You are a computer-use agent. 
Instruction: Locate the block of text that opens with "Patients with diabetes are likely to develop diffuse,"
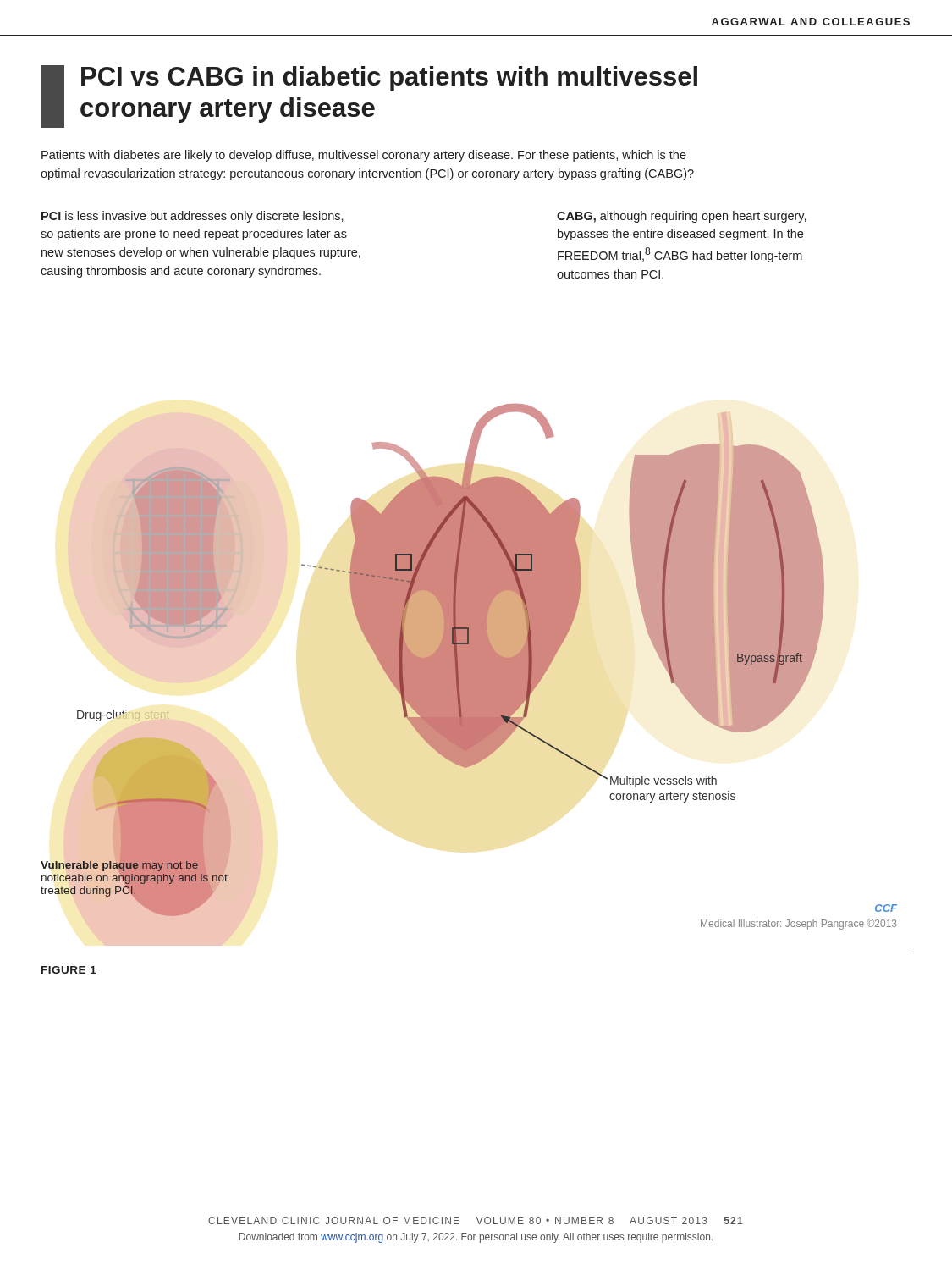coord(367,164)
